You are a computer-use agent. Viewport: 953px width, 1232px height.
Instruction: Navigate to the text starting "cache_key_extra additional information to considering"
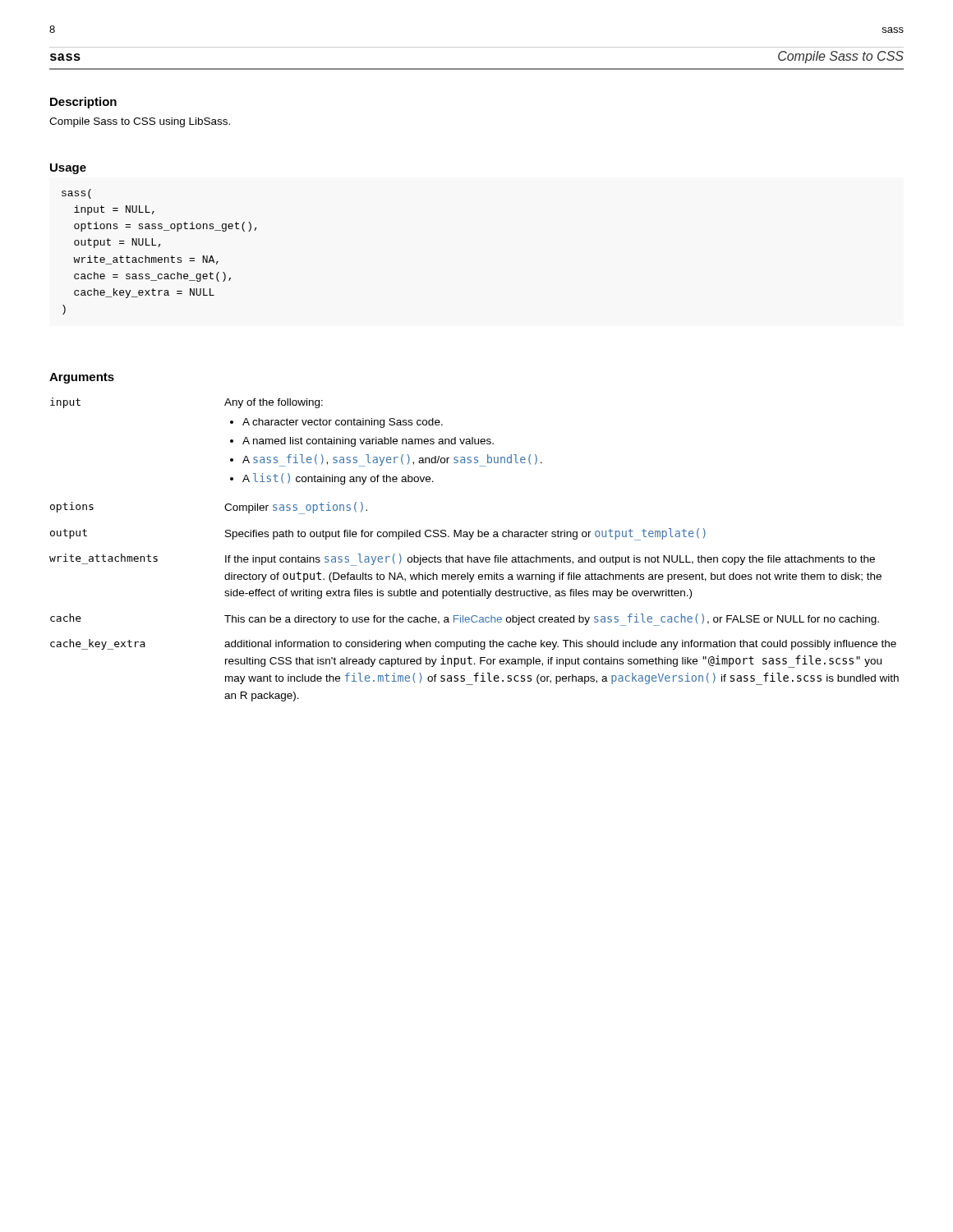click(476, 670)
